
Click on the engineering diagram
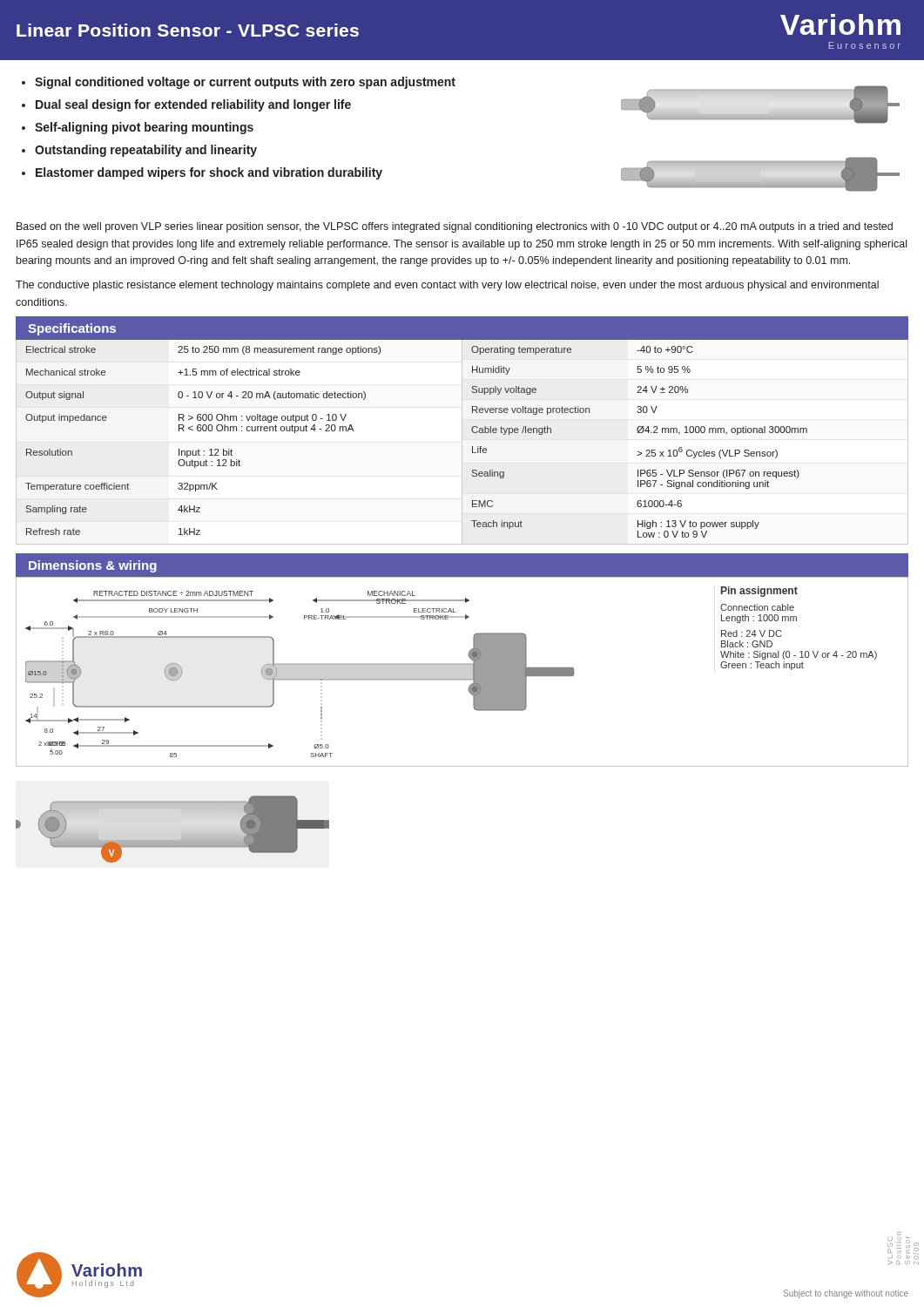click(365, 672)
